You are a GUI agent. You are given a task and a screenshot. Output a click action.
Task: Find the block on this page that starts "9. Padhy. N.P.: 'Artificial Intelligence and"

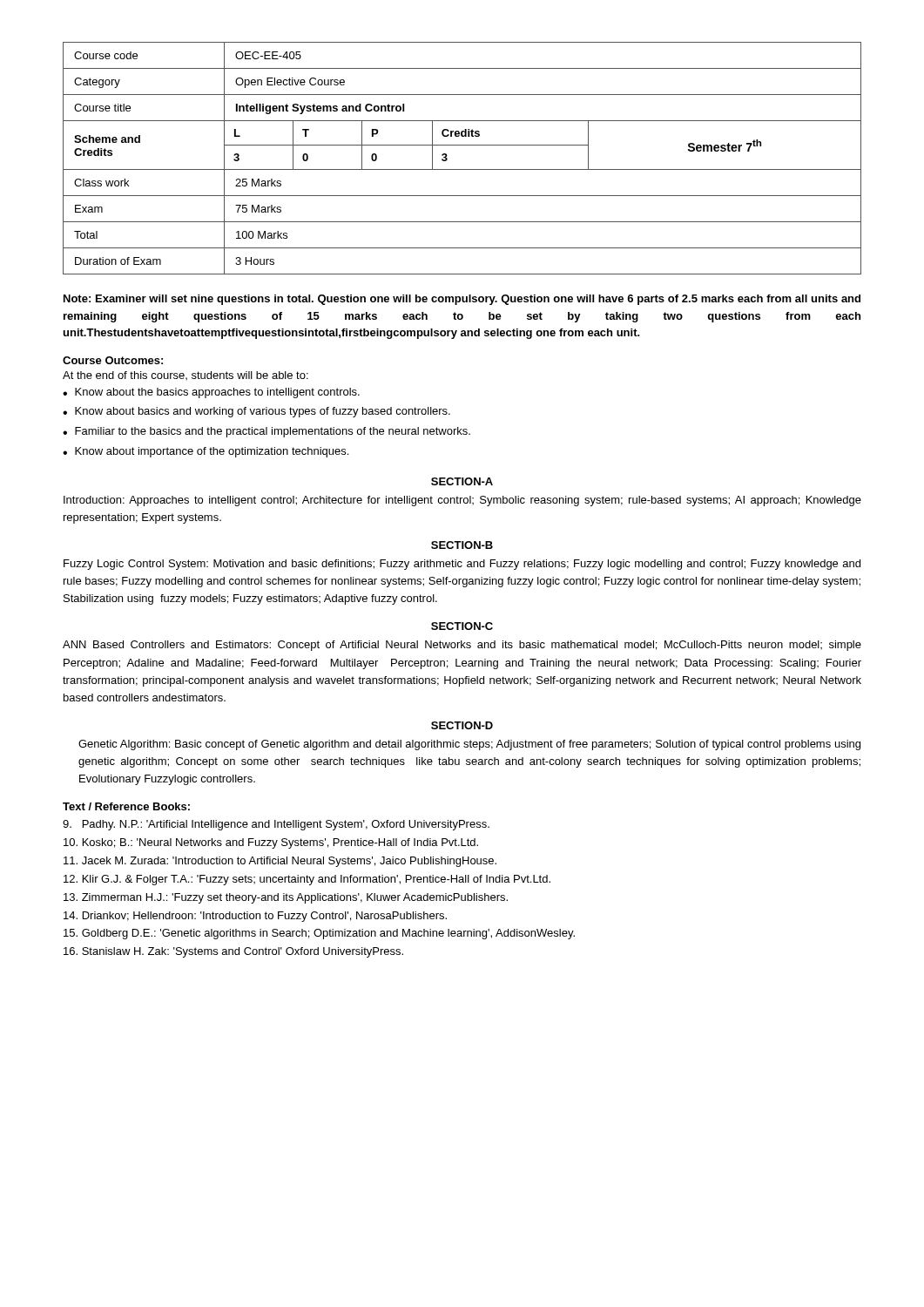tap(276, 824)
